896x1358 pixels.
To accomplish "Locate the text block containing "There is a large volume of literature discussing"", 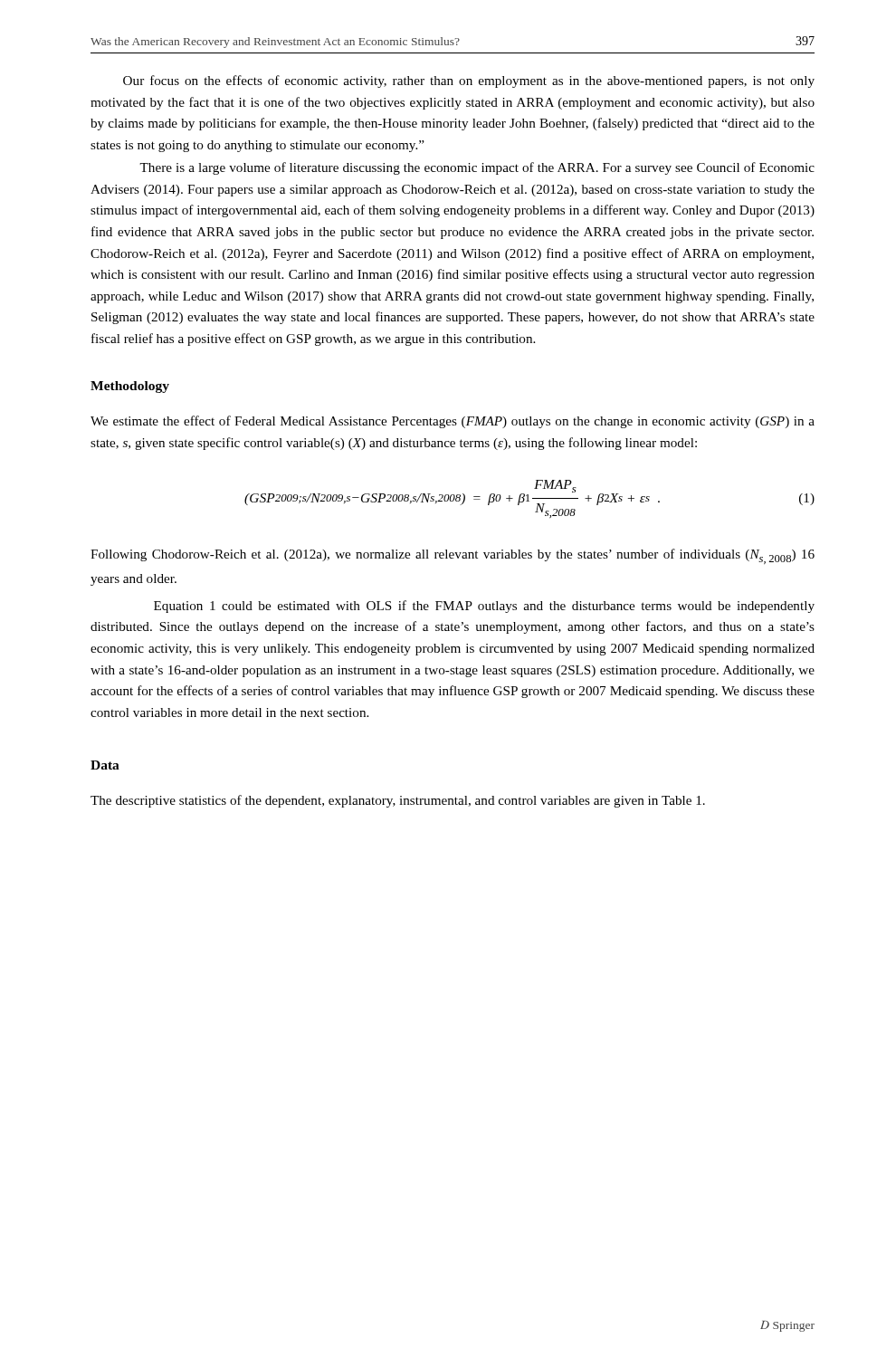I will (453, 253).
